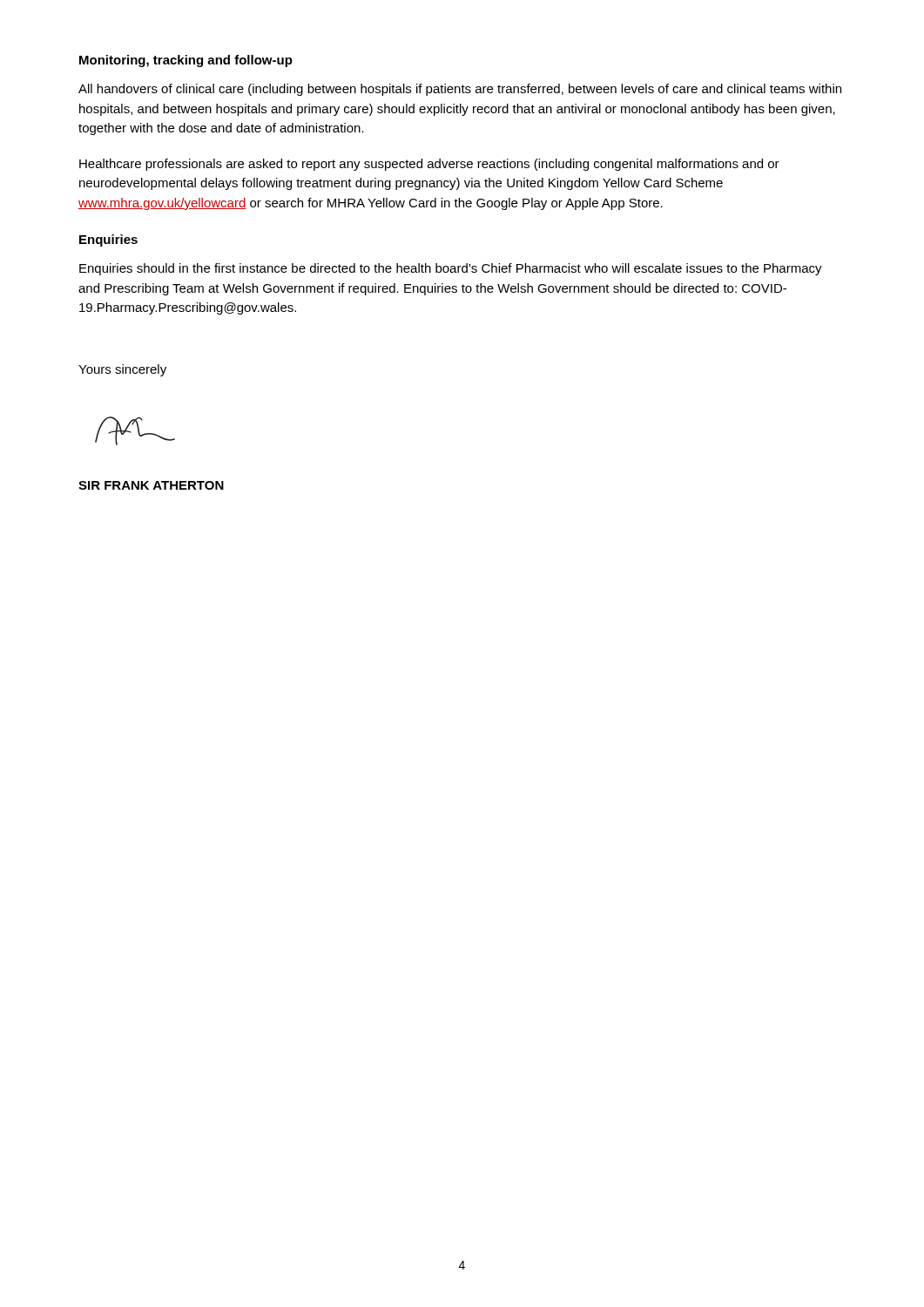Locate the block of text that opens with "Enquiries should in the first"
This screenshot has height=1307, width=924.
click(x=450, y=288)
